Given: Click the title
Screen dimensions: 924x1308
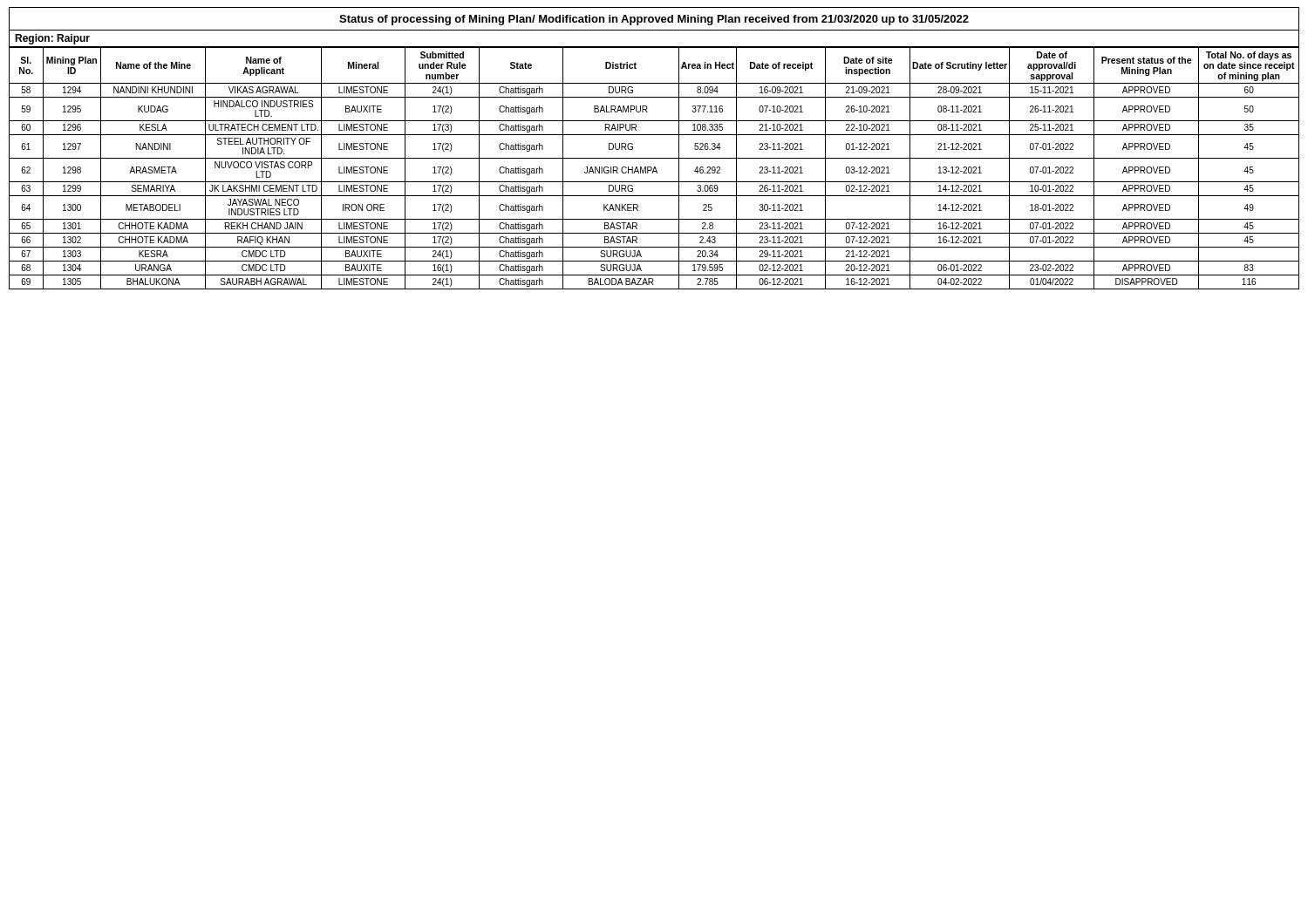Looking at the screenshot, I should click(654, 19).
